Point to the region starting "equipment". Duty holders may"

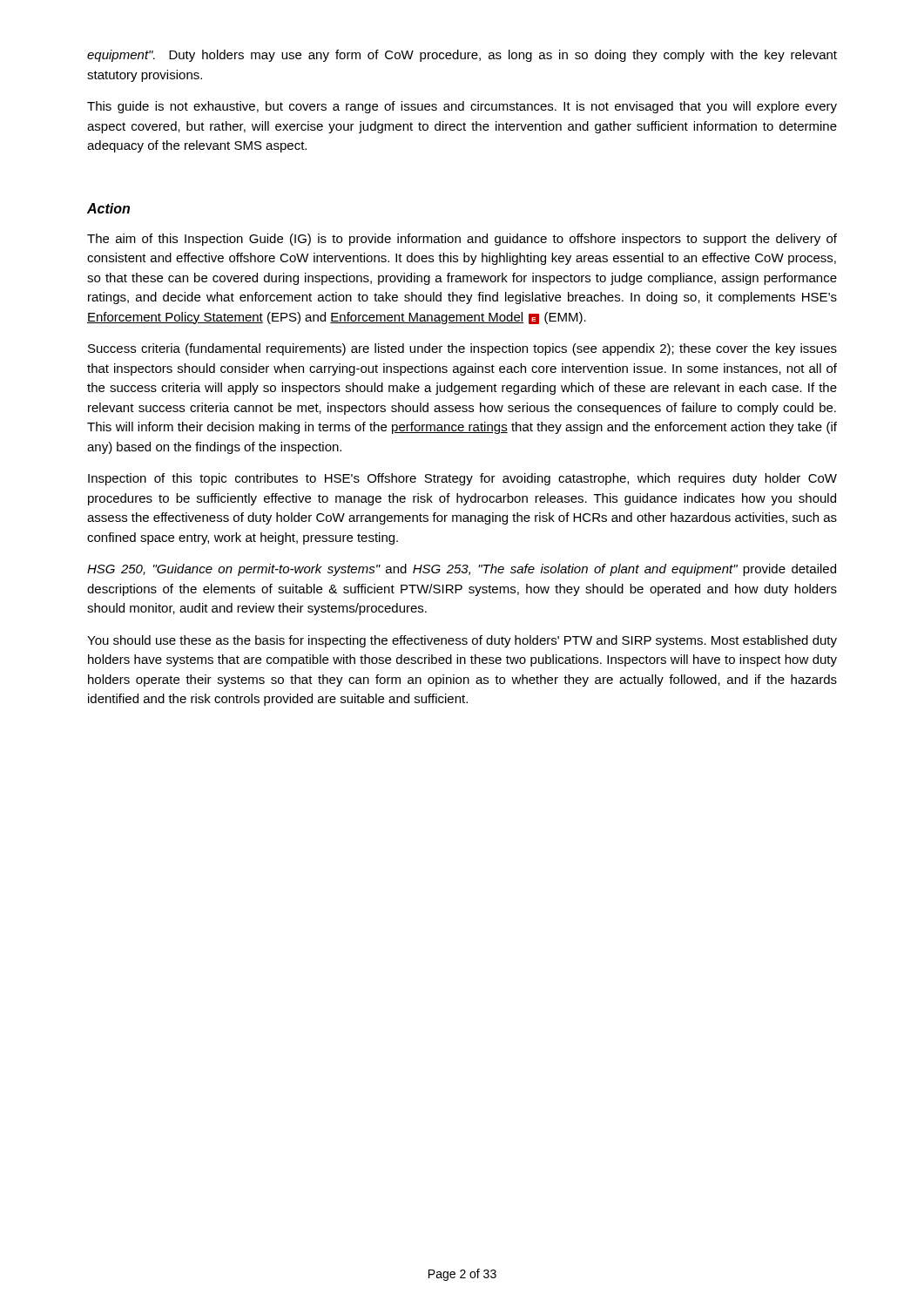pos(462,100)
